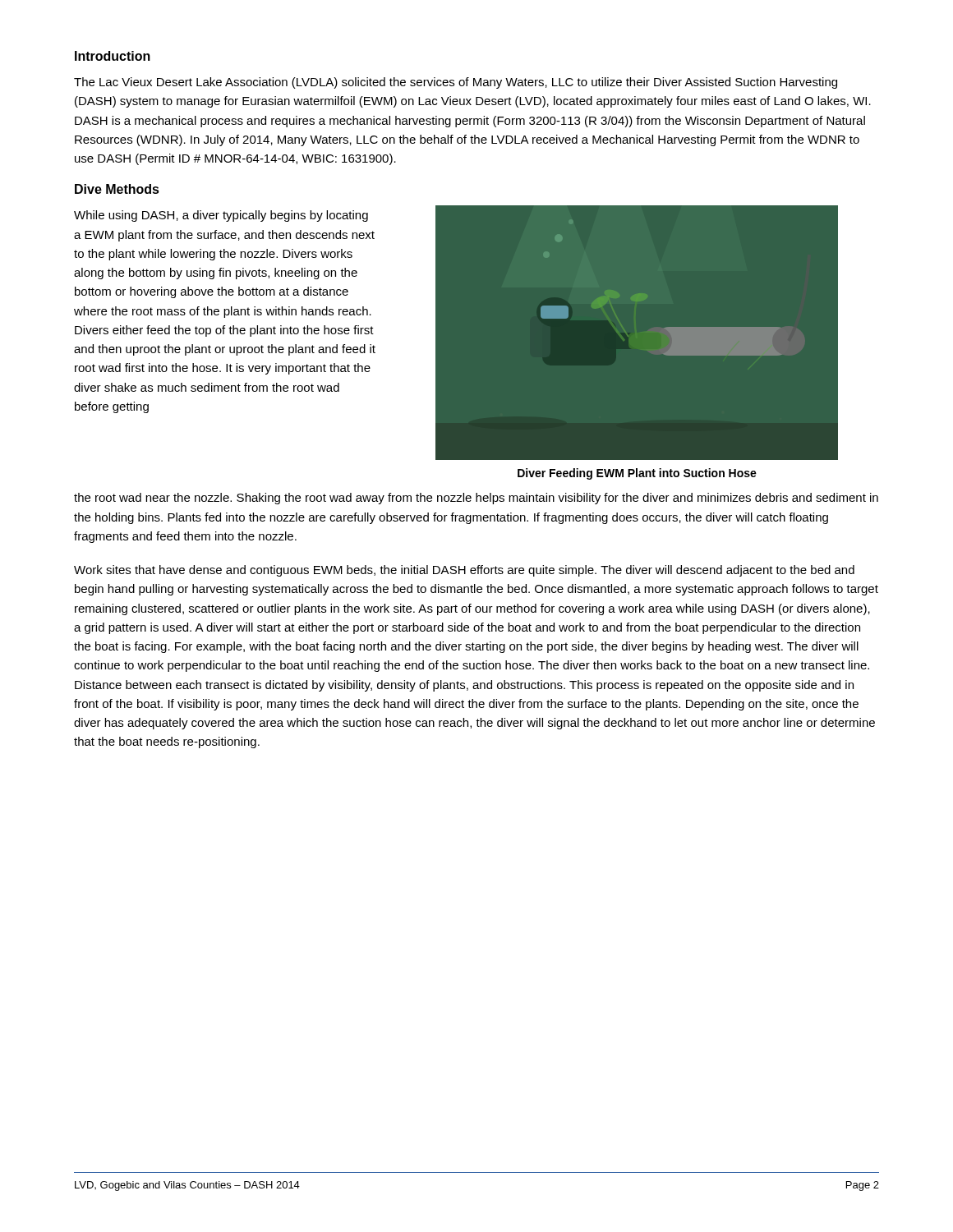
Task: Locate the block of text that opens with "The Lac Vieux Desert"
Action: 473,120
